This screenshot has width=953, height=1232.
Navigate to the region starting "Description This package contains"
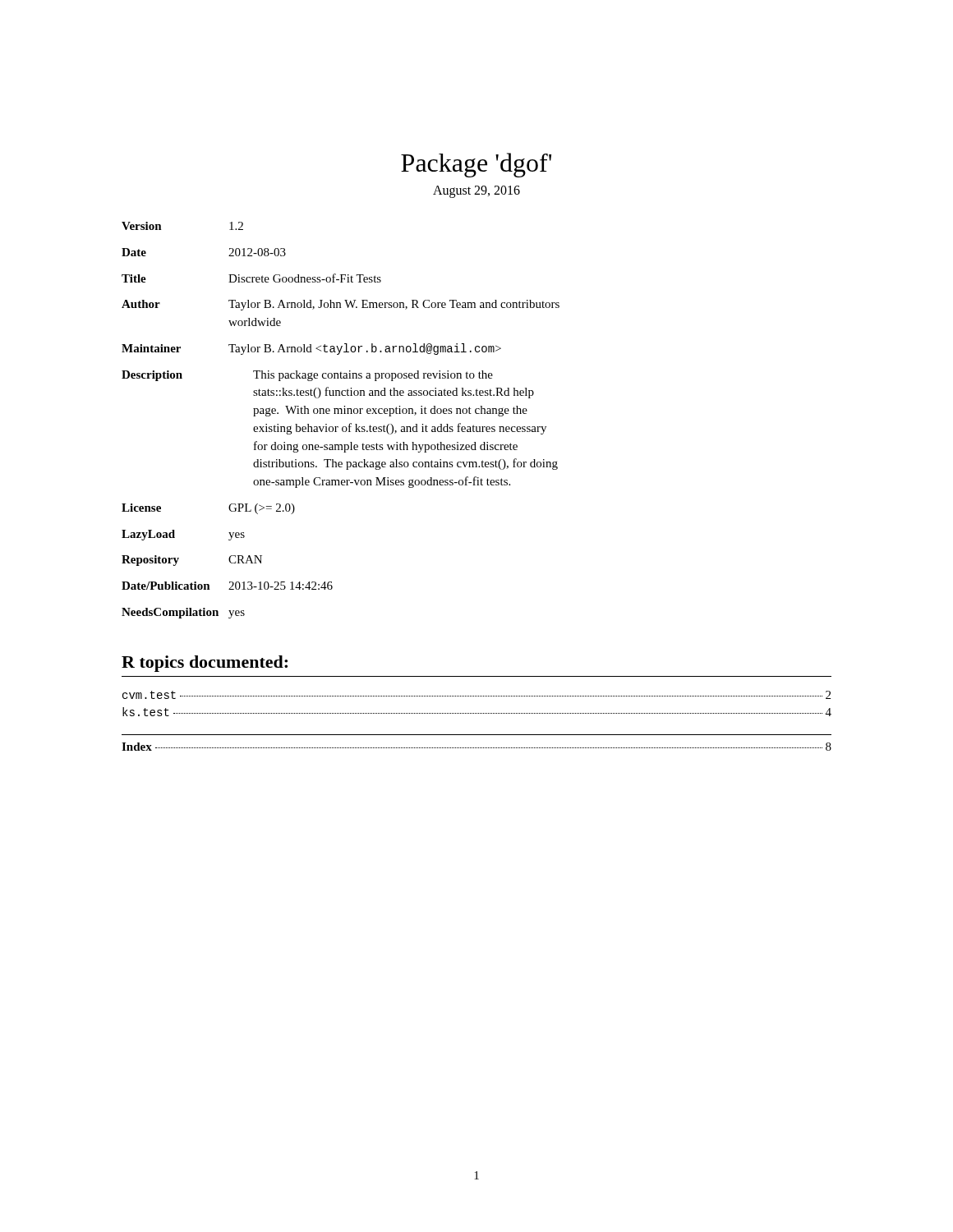(x=476, y=428)
